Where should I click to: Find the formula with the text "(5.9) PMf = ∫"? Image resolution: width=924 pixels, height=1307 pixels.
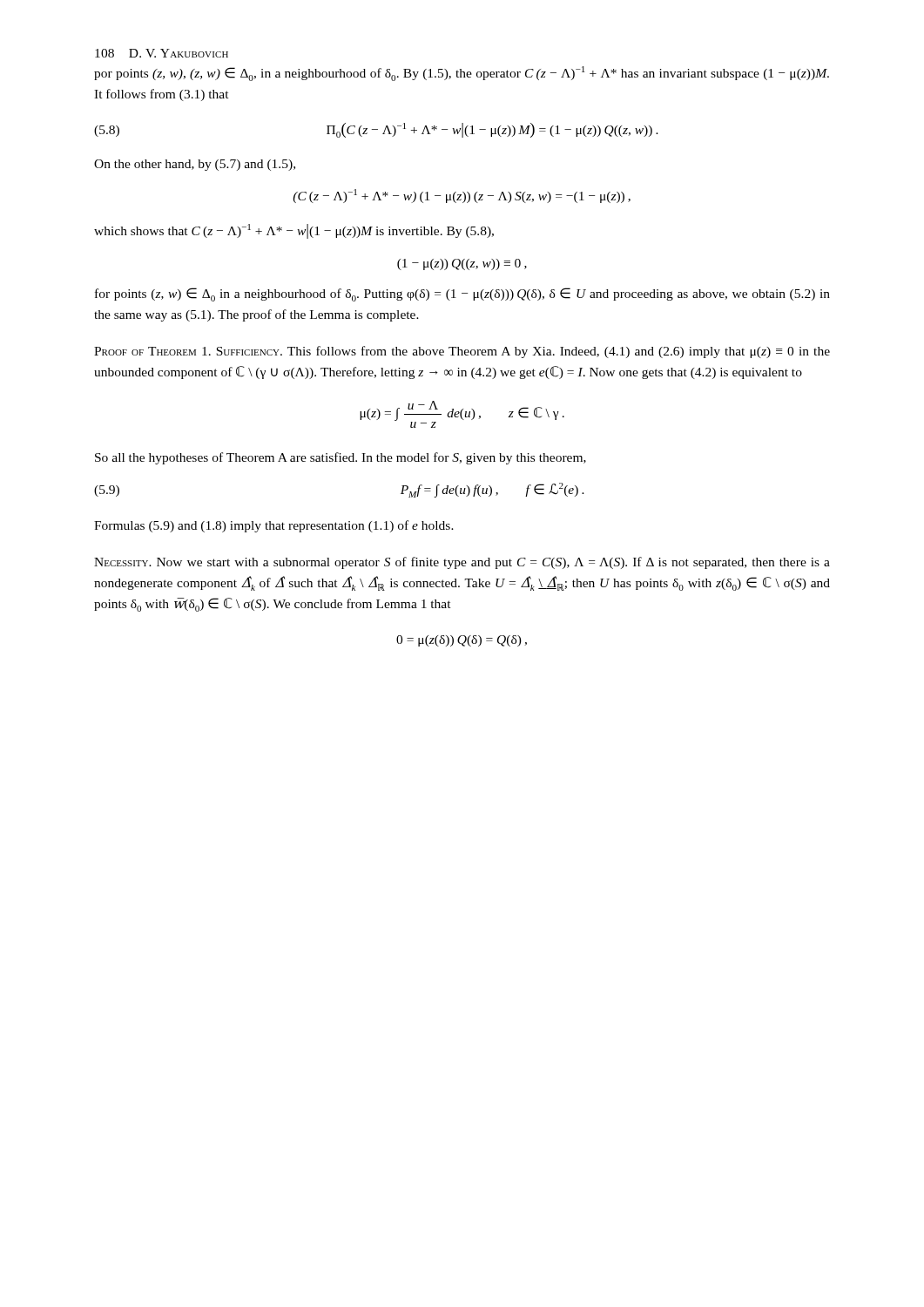tap(462, 489)
